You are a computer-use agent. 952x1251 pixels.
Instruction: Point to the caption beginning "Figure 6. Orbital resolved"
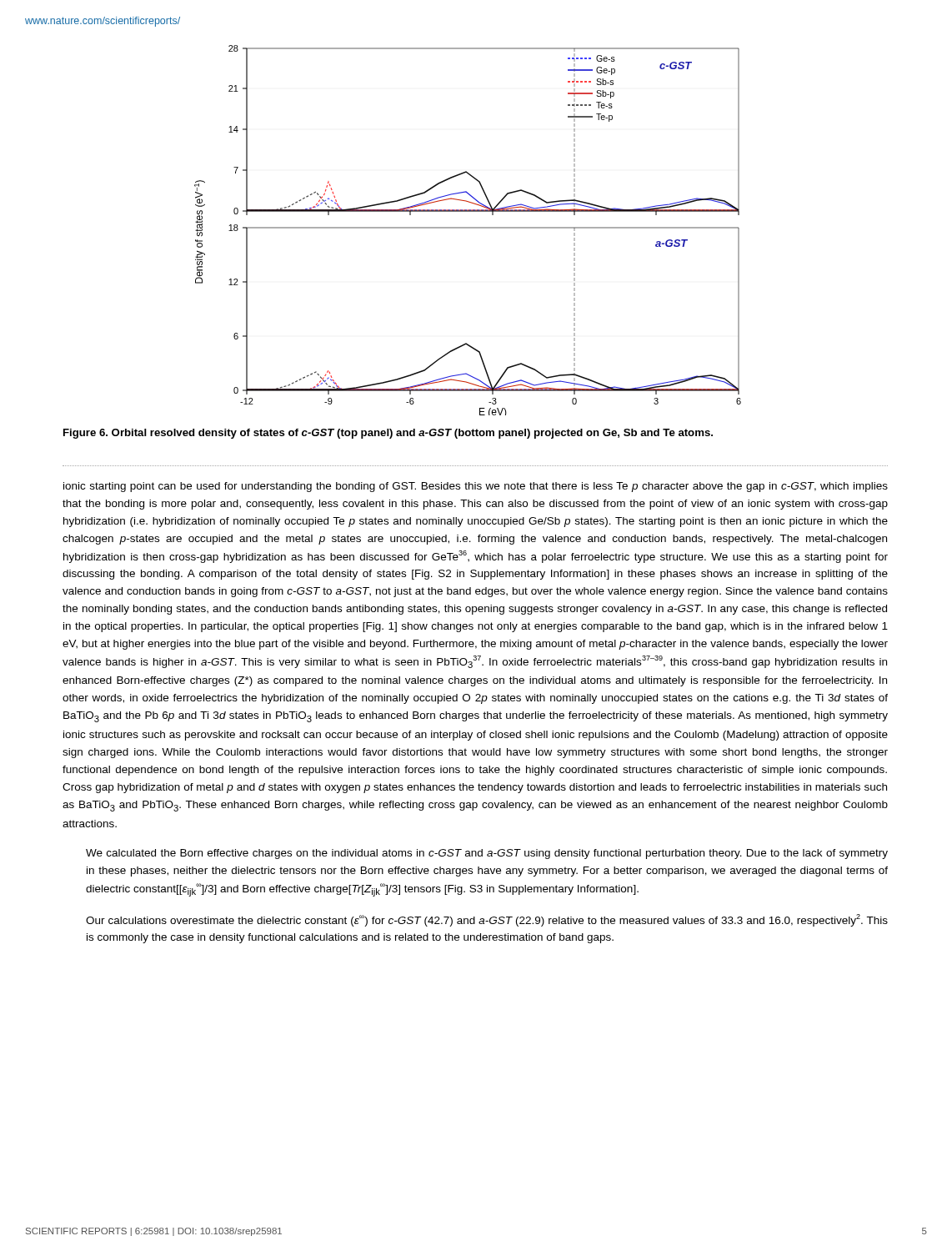tap(388, 432)
